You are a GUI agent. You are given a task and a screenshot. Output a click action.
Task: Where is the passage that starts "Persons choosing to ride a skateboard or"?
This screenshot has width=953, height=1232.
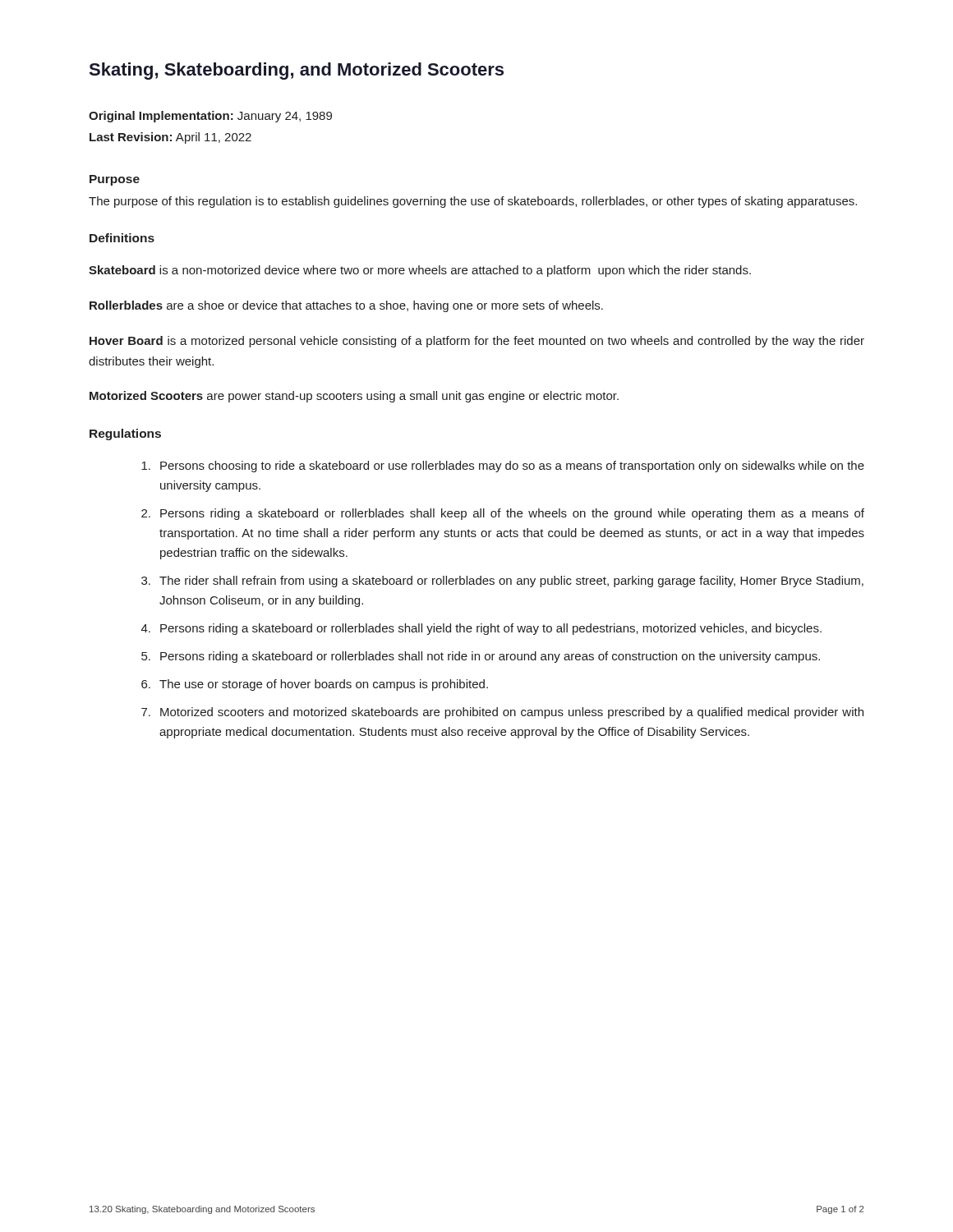[x=493, y=476]
